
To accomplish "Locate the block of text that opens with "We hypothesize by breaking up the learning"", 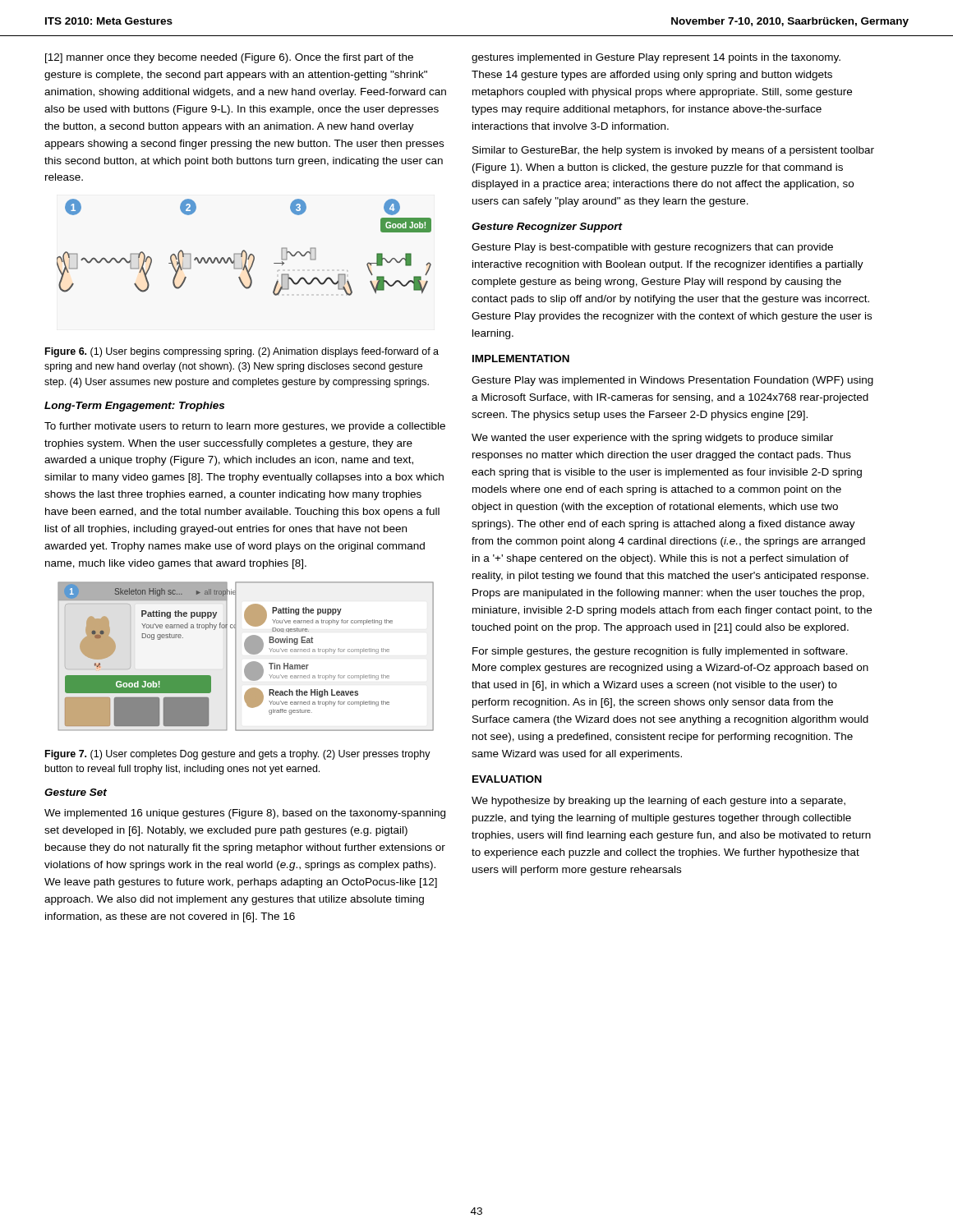I will (671, 835).
